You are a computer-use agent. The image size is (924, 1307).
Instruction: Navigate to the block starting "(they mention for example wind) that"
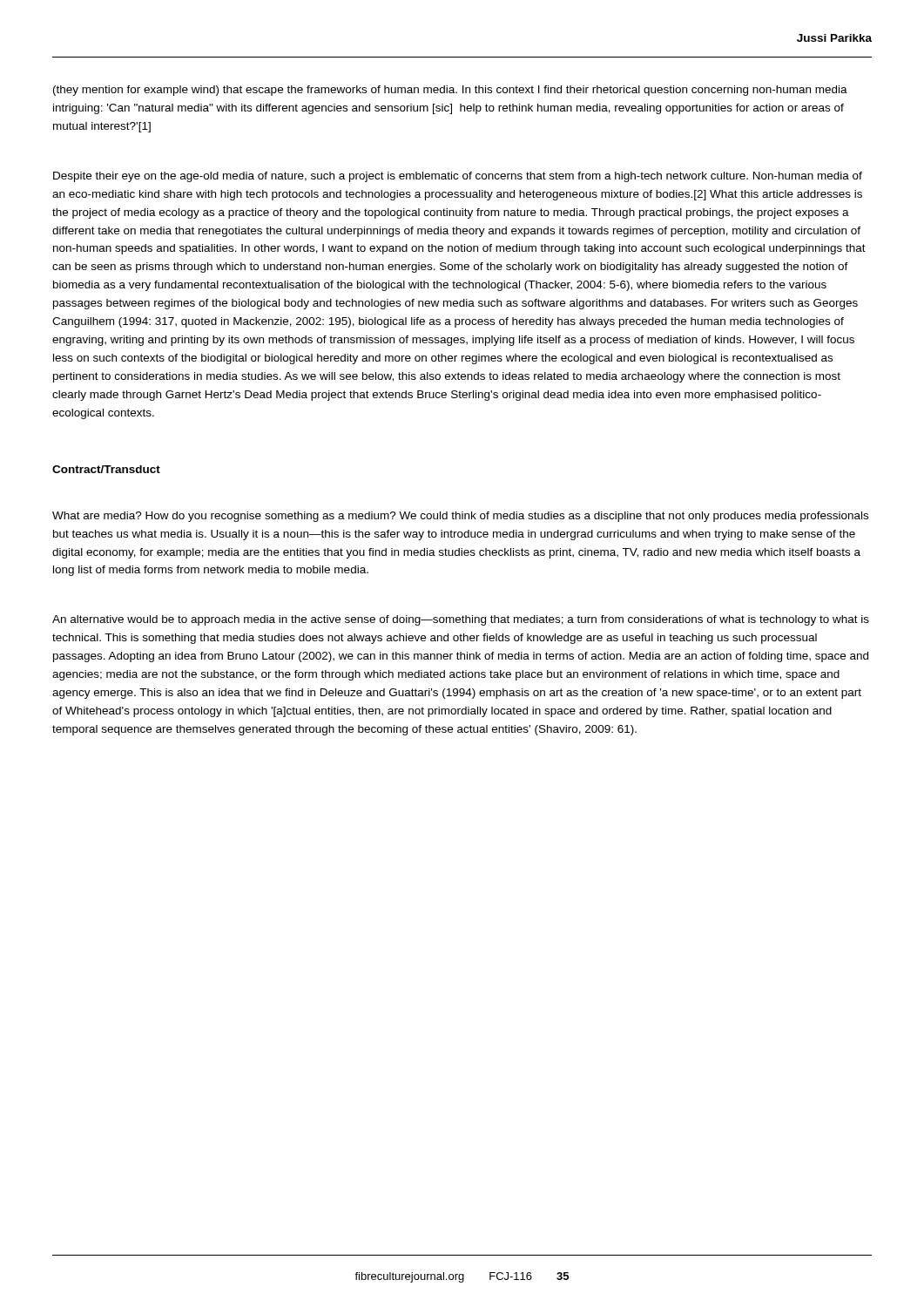click(450, 108)
